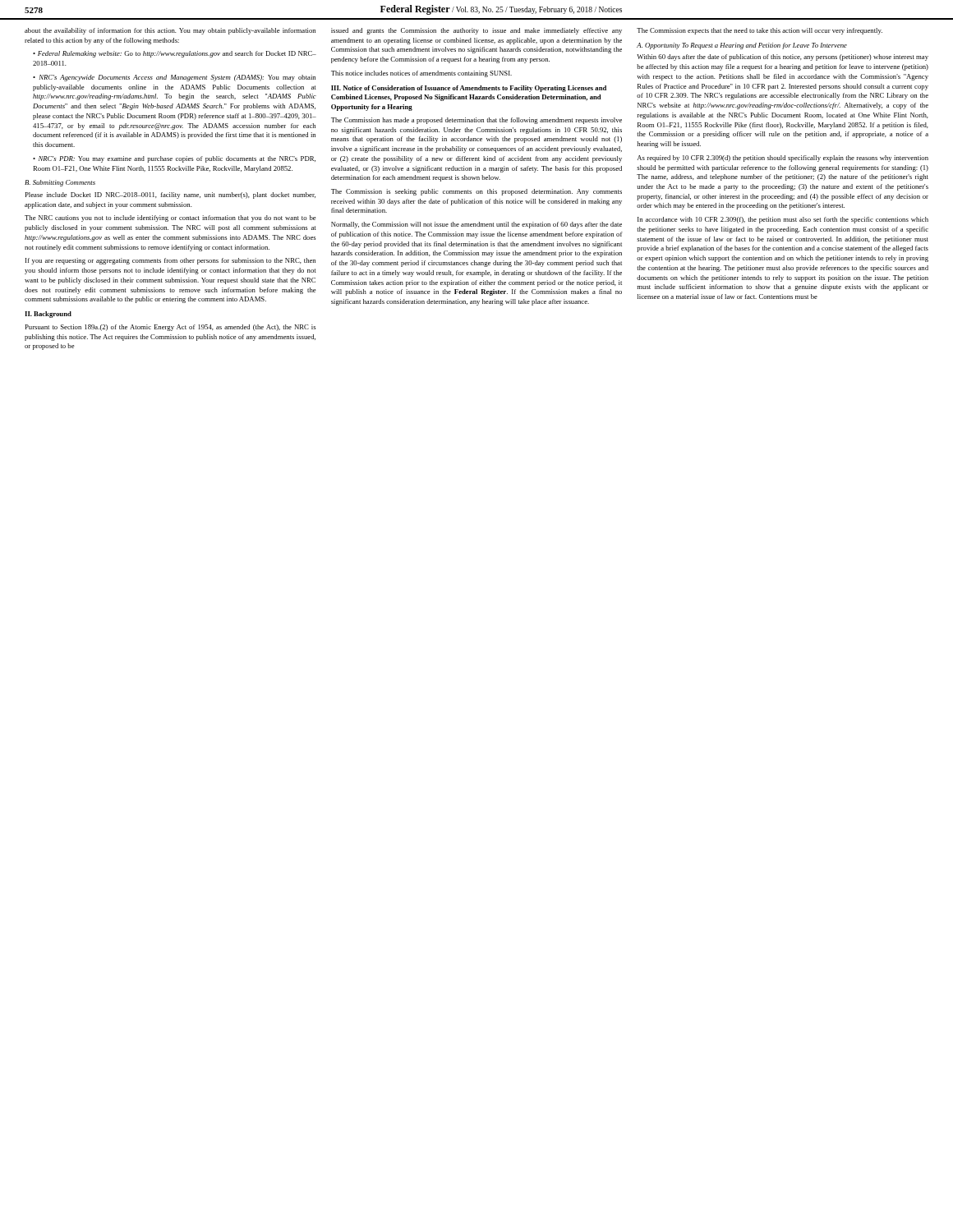Locate the element starting "B. Submitting Comments"
Screen dimensions: 1232x953
coord(60,183)
